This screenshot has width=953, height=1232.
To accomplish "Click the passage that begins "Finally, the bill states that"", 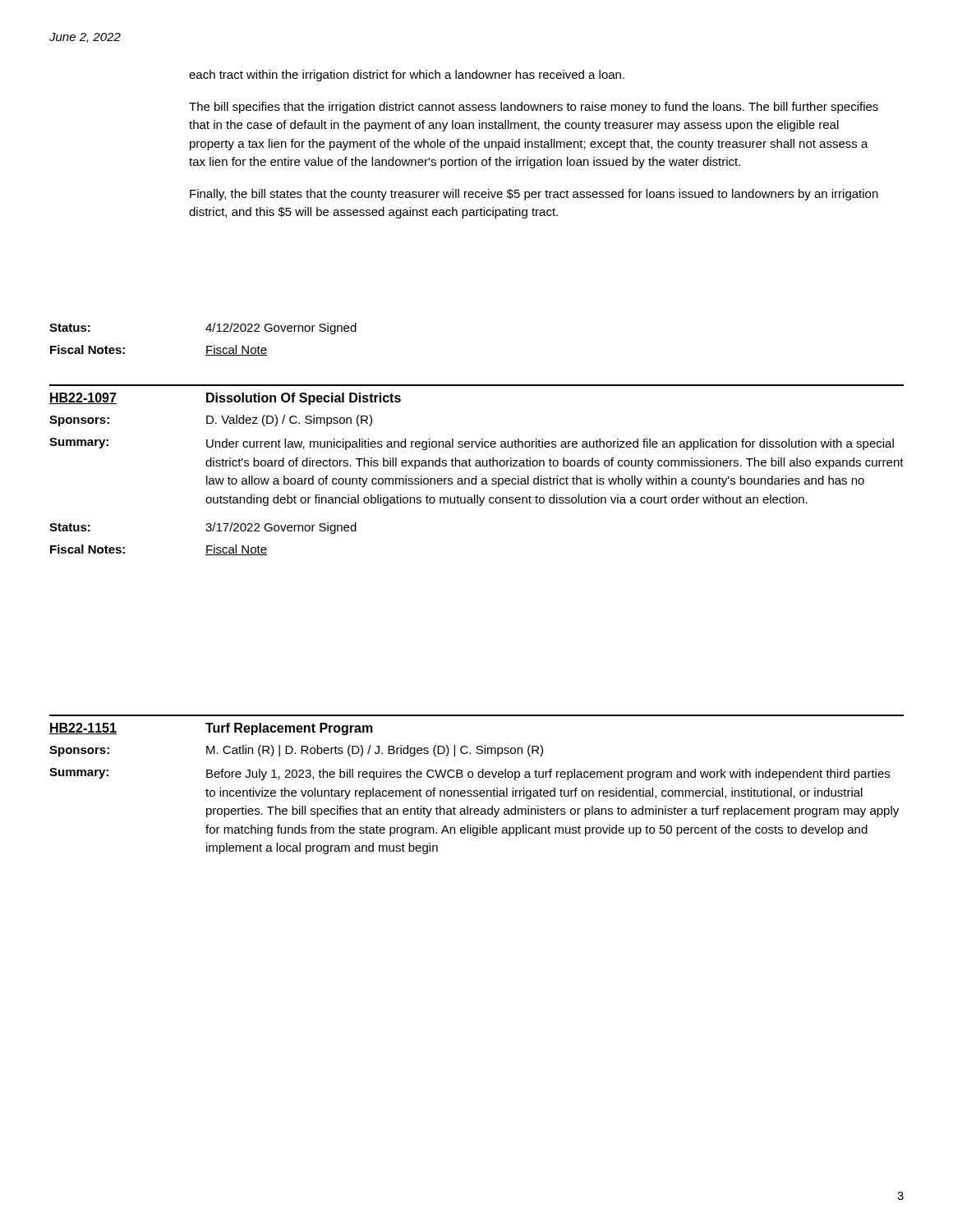I will (x=534, y=202).
